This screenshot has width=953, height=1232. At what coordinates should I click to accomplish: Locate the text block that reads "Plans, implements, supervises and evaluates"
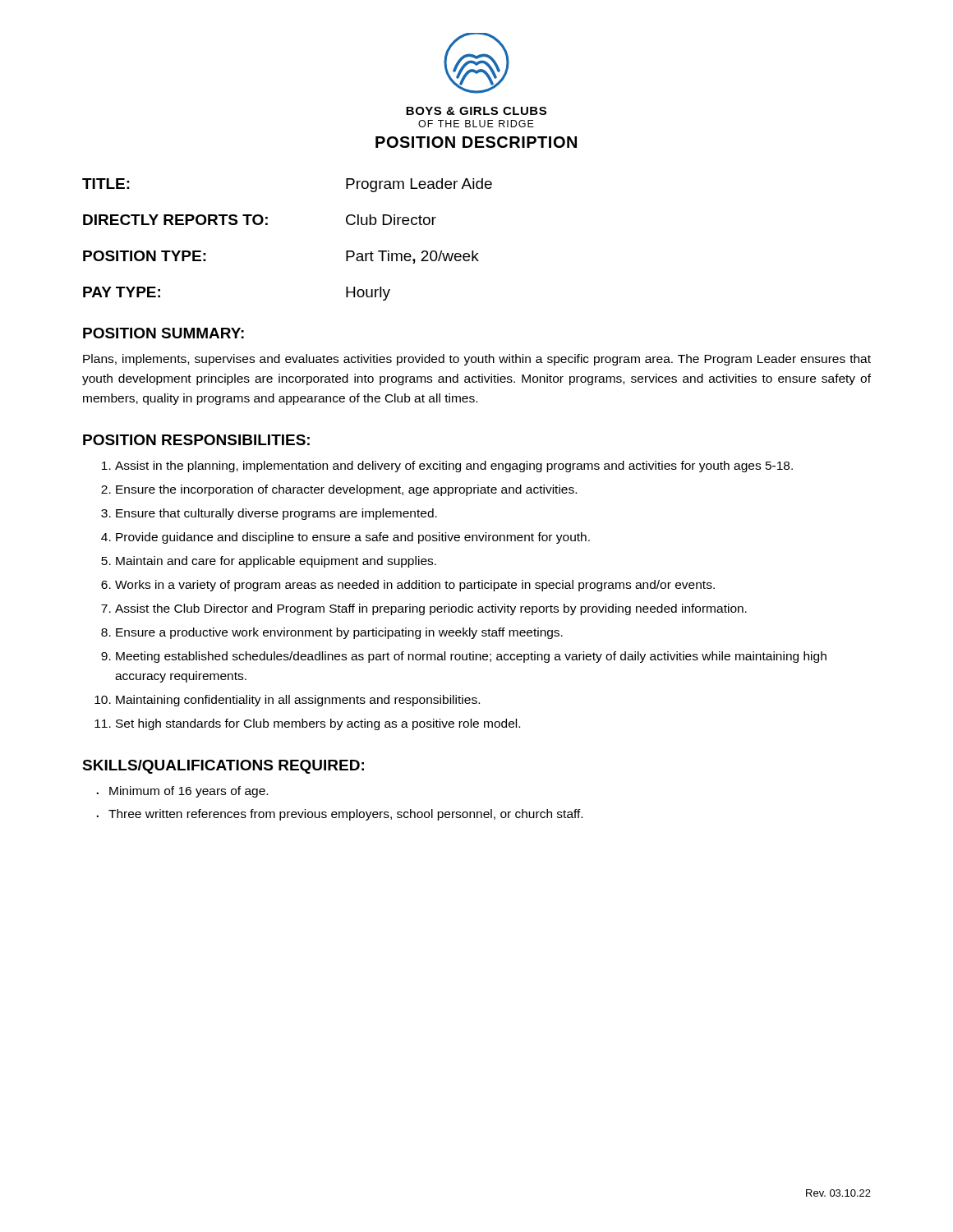(x=476, y=378)
